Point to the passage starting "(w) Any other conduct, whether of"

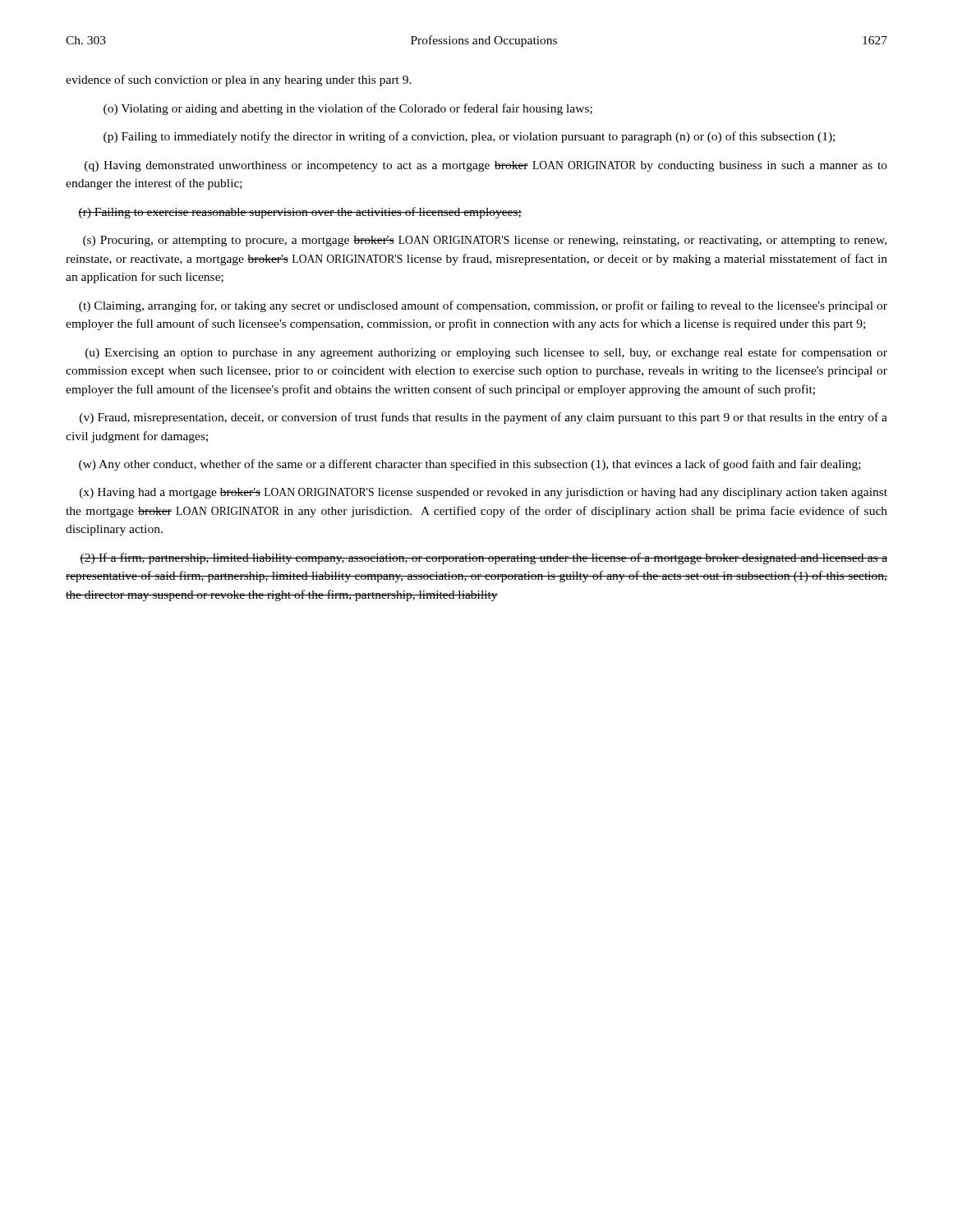tap(464, 464)
